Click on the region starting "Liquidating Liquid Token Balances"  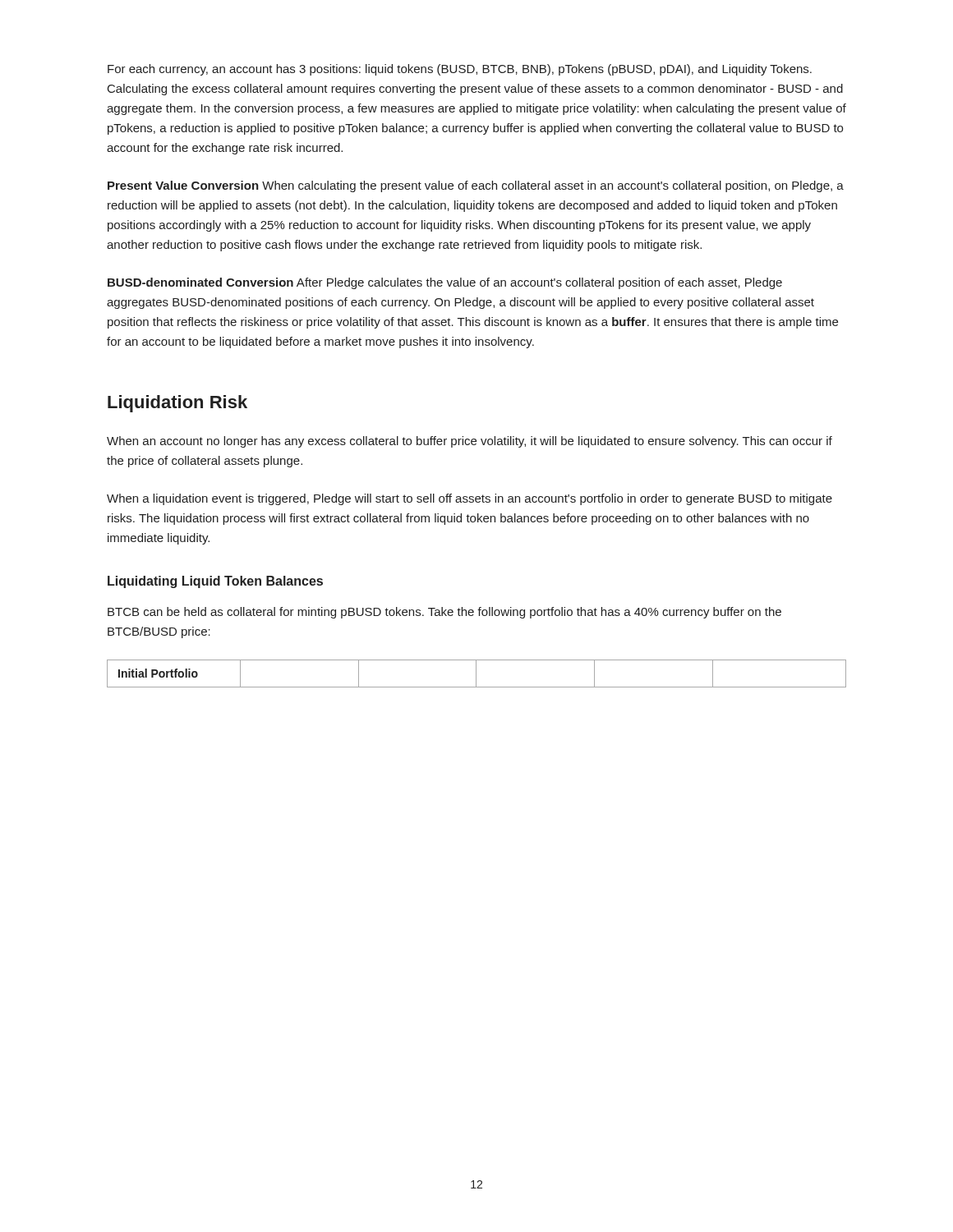[x=215, y=581]
